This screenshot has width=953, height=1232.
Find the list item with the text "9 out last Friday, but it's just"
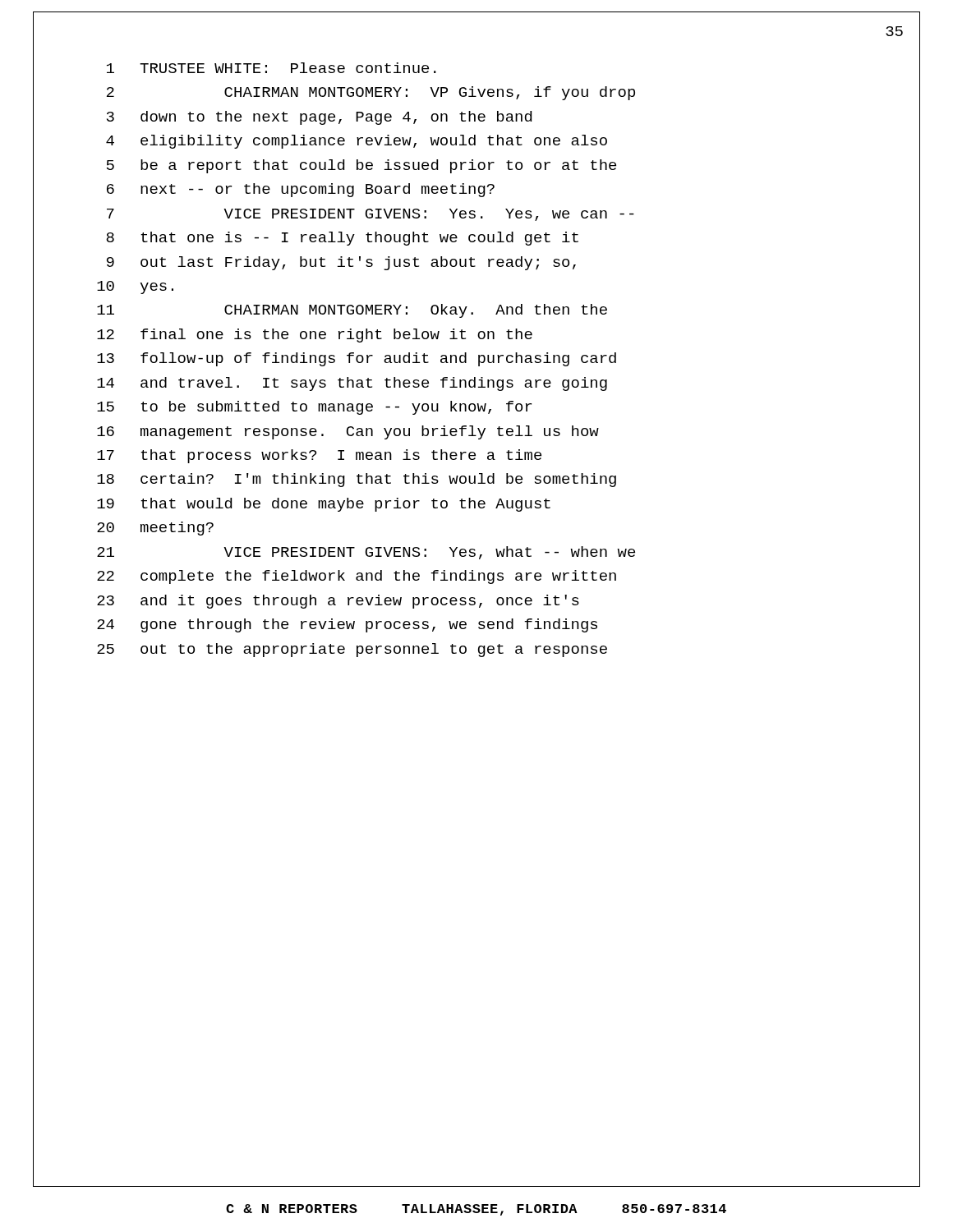485,263
